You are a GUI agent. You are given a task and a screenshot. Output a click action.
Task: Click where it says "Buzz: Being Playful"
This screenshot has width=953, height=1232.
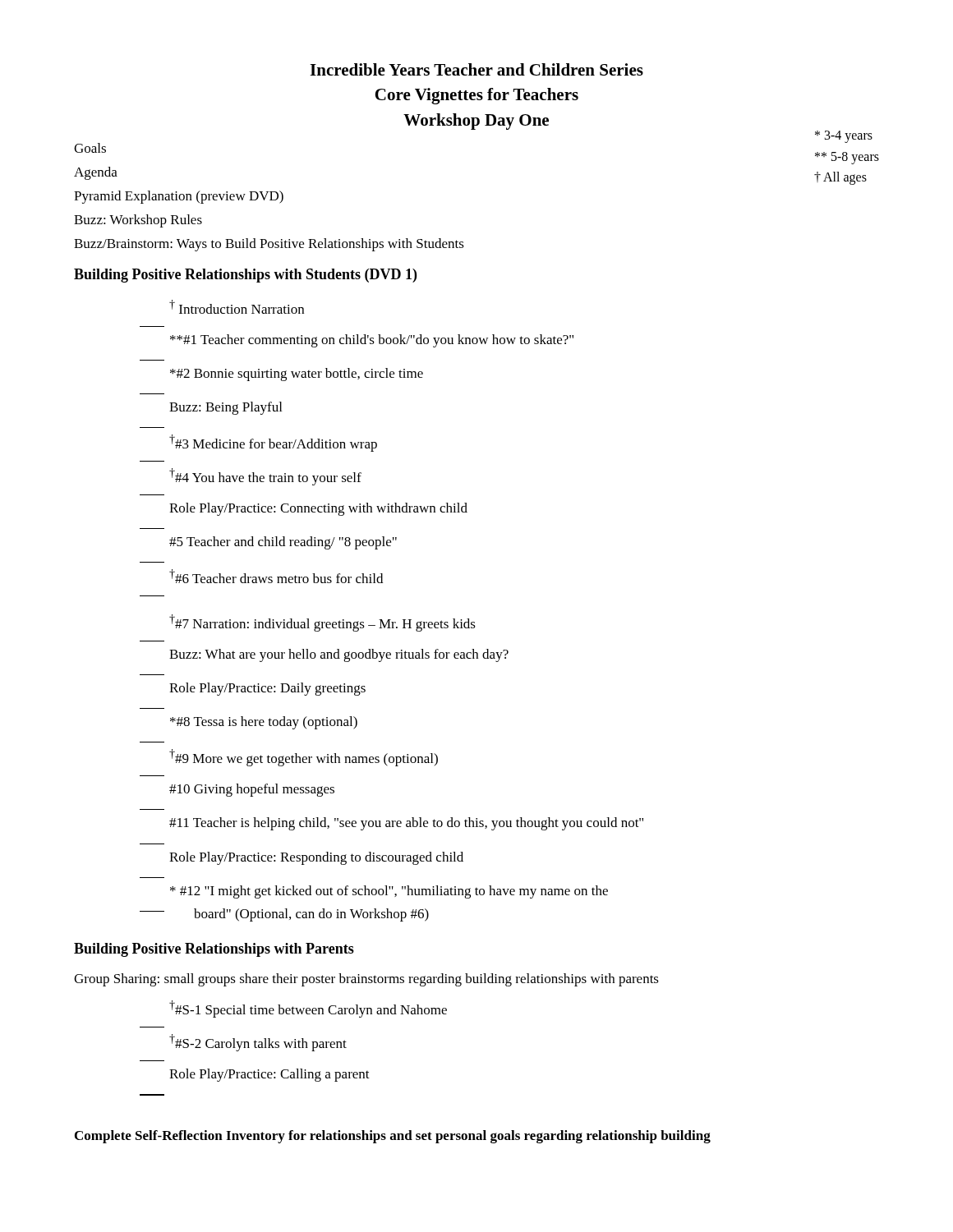click(x=226, y=408)
